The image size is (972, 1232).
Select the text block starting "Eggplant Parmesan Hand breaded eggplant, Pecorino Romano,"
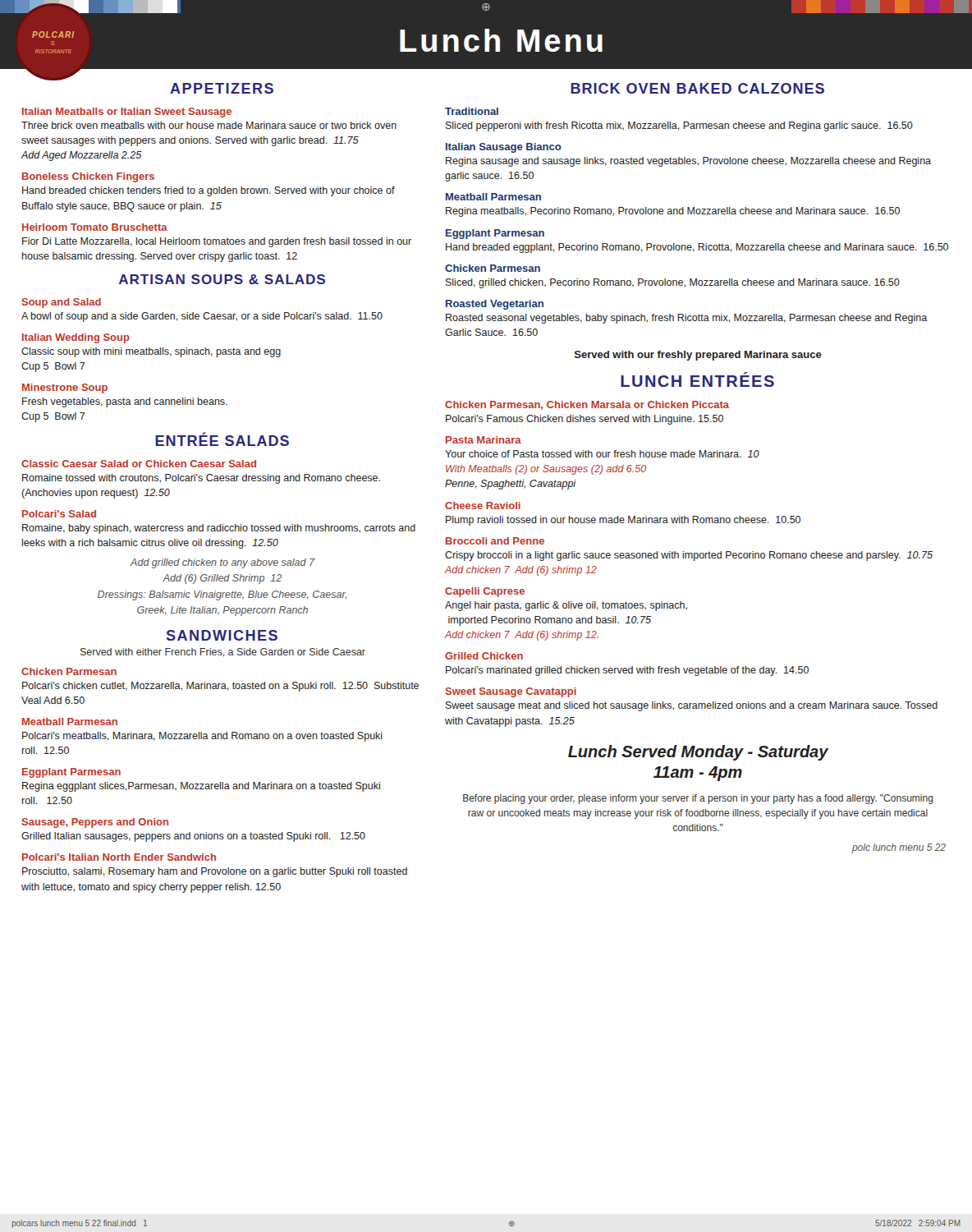point(698,240)
